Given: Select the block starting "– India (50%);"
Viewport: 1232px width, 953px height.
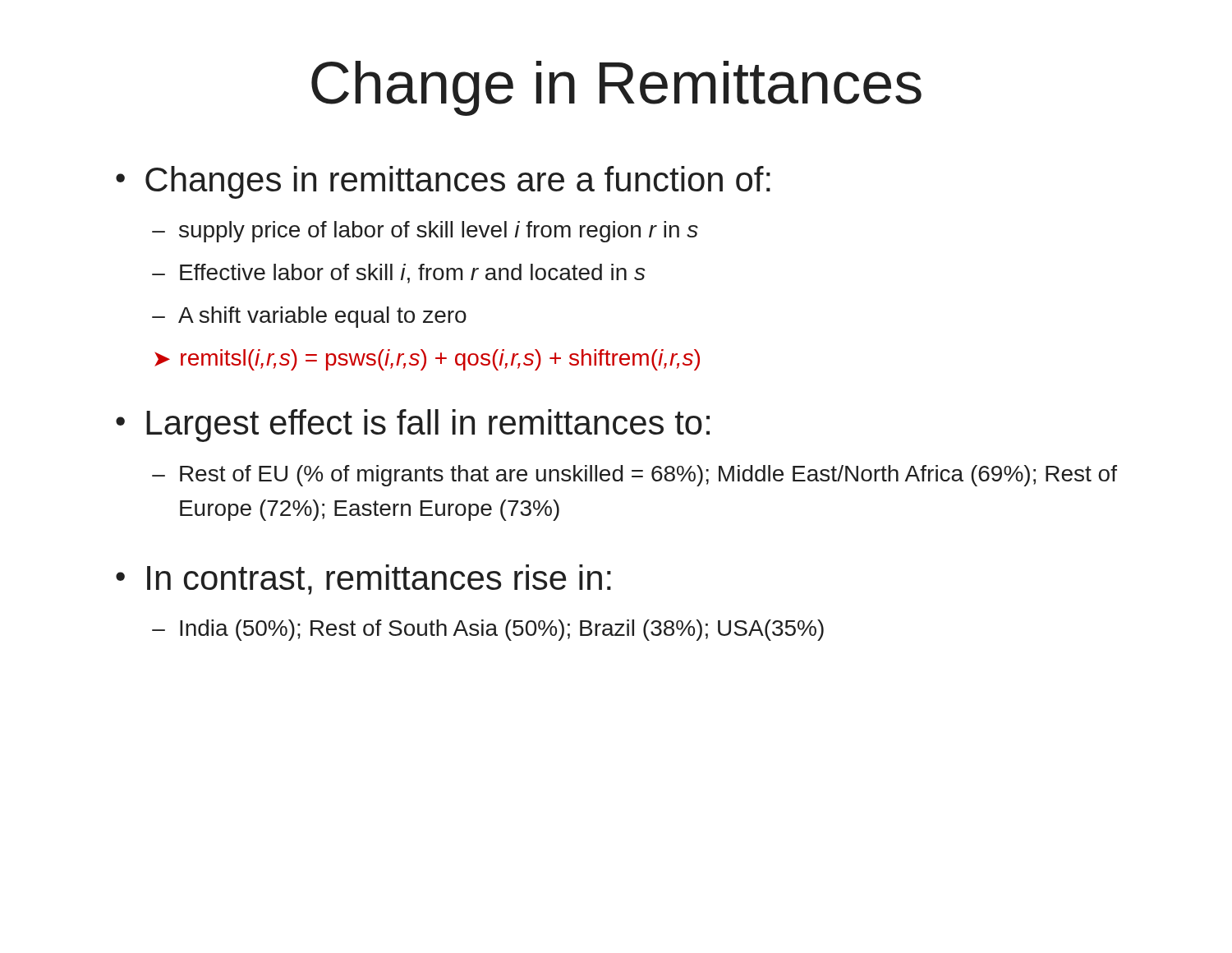Looking at the screenshot, I should click(489, 629).
